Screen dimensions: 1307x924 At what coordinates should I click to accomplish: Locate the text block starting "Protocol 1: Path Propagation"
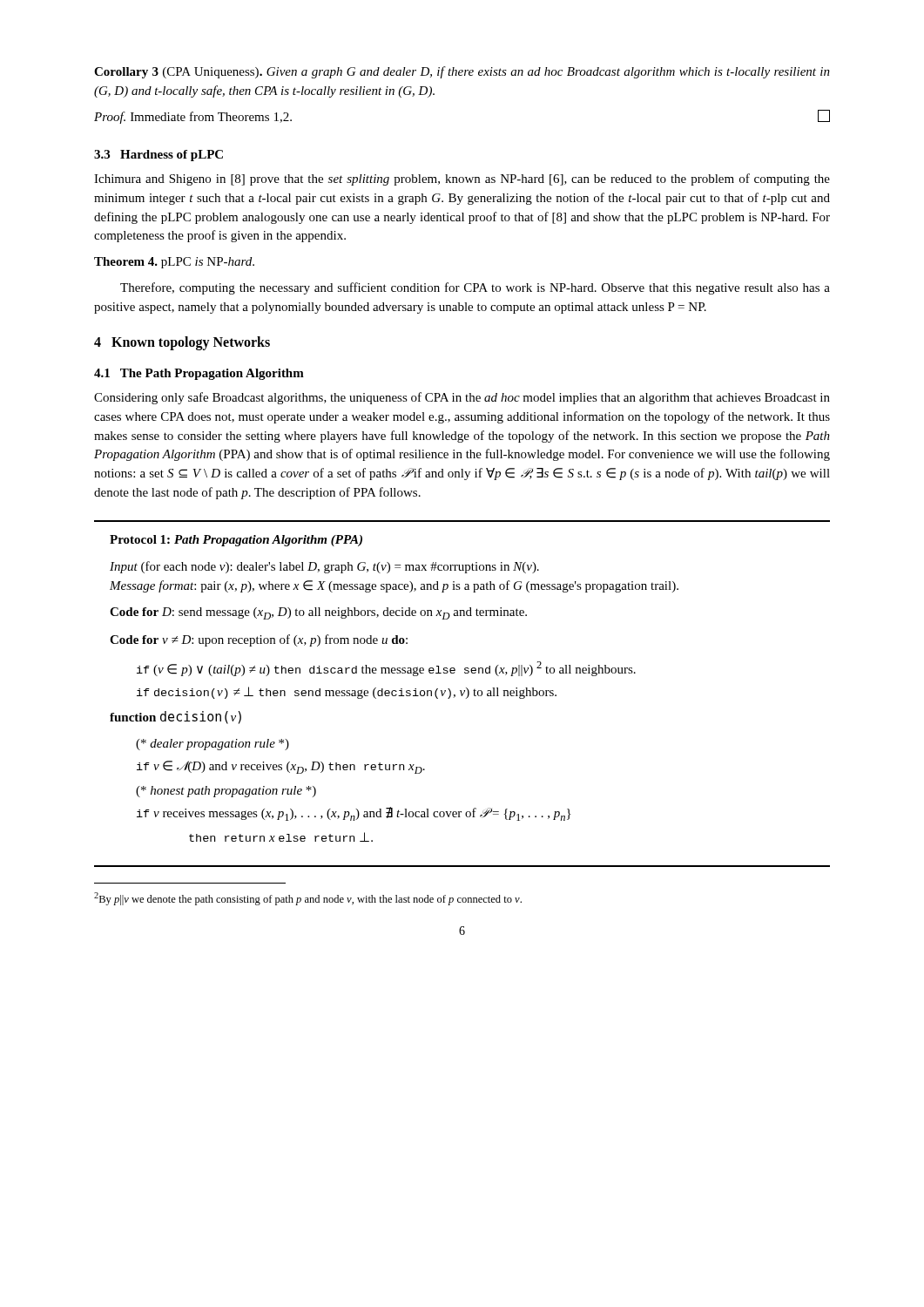tap(462, 693)
